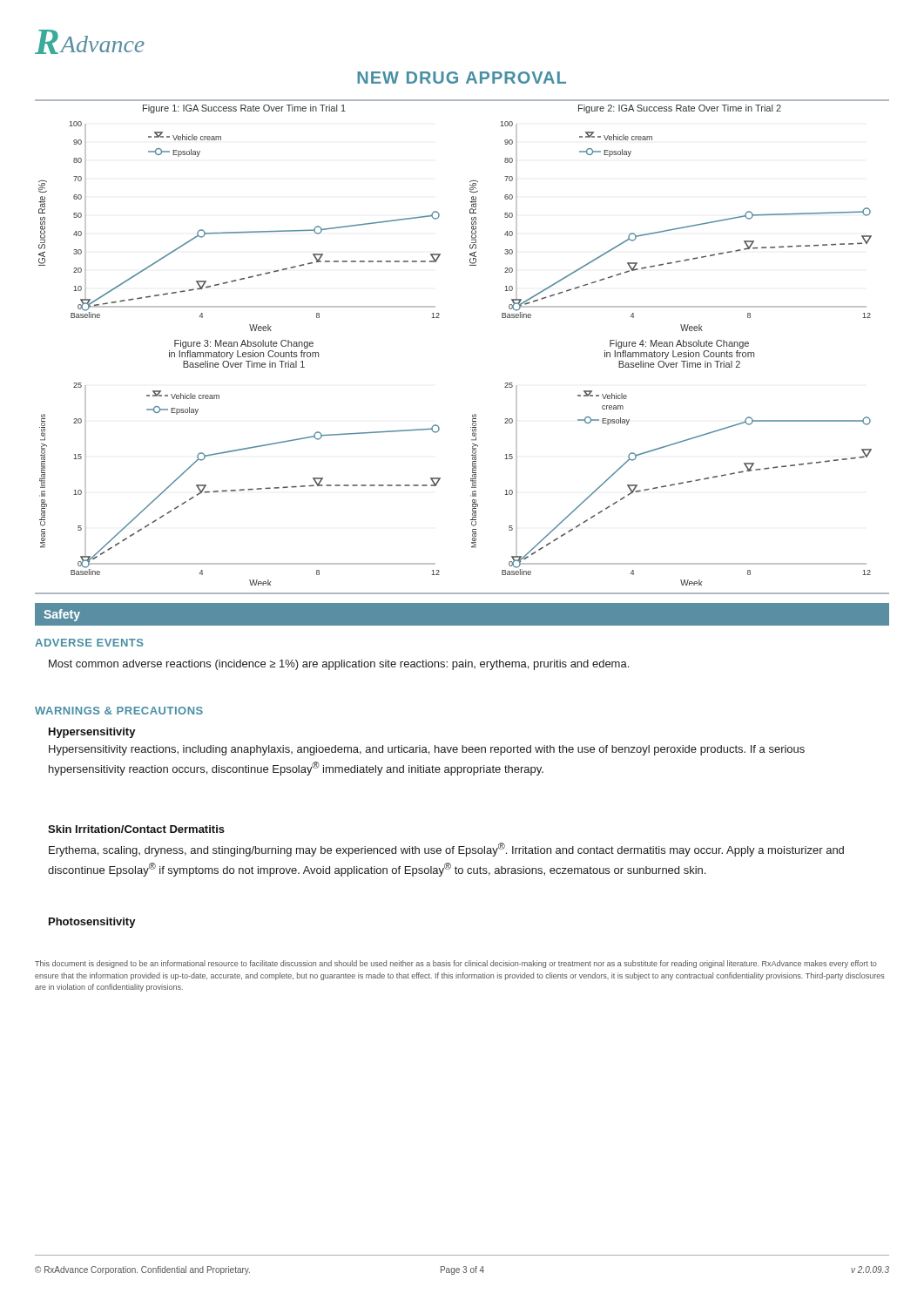Navigate to the region starting "Hypersensitivity reactions, including anaphylaxis,"

(x=426, y=759)
